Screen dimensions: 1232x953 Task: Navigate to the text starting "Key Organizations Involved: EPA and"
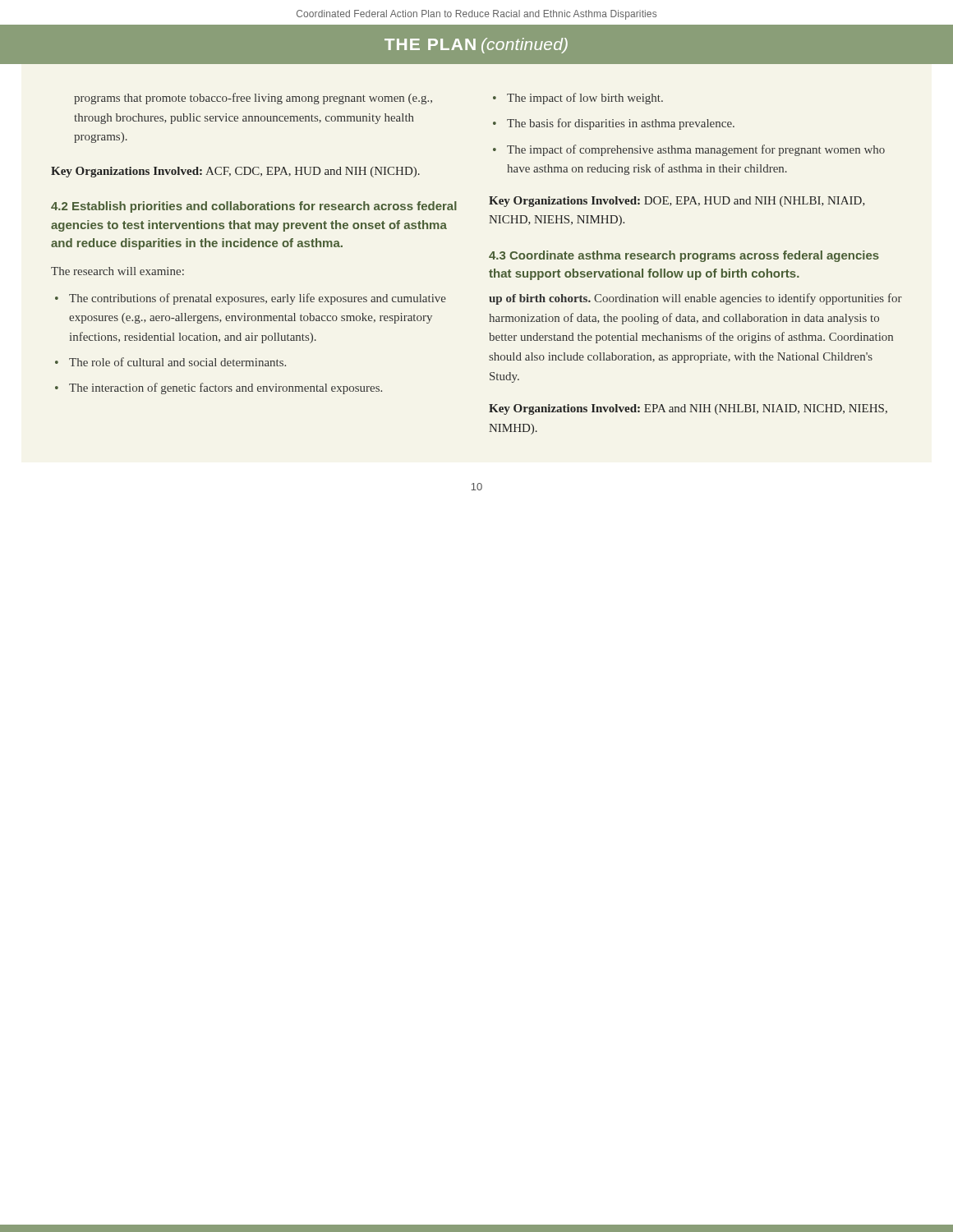688,418
